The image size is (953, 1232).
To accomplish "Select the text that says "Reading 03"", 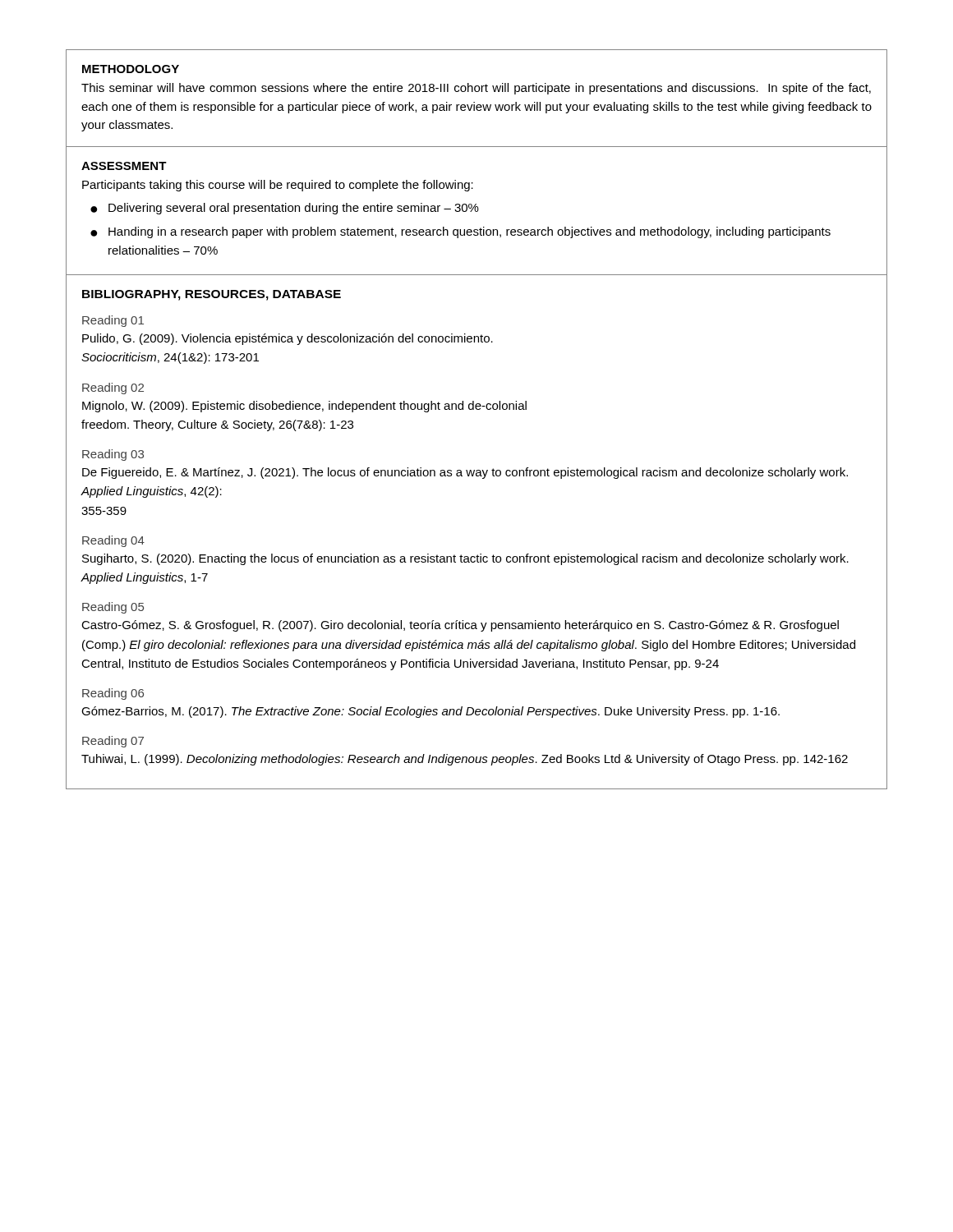I will tap(113, 454).
